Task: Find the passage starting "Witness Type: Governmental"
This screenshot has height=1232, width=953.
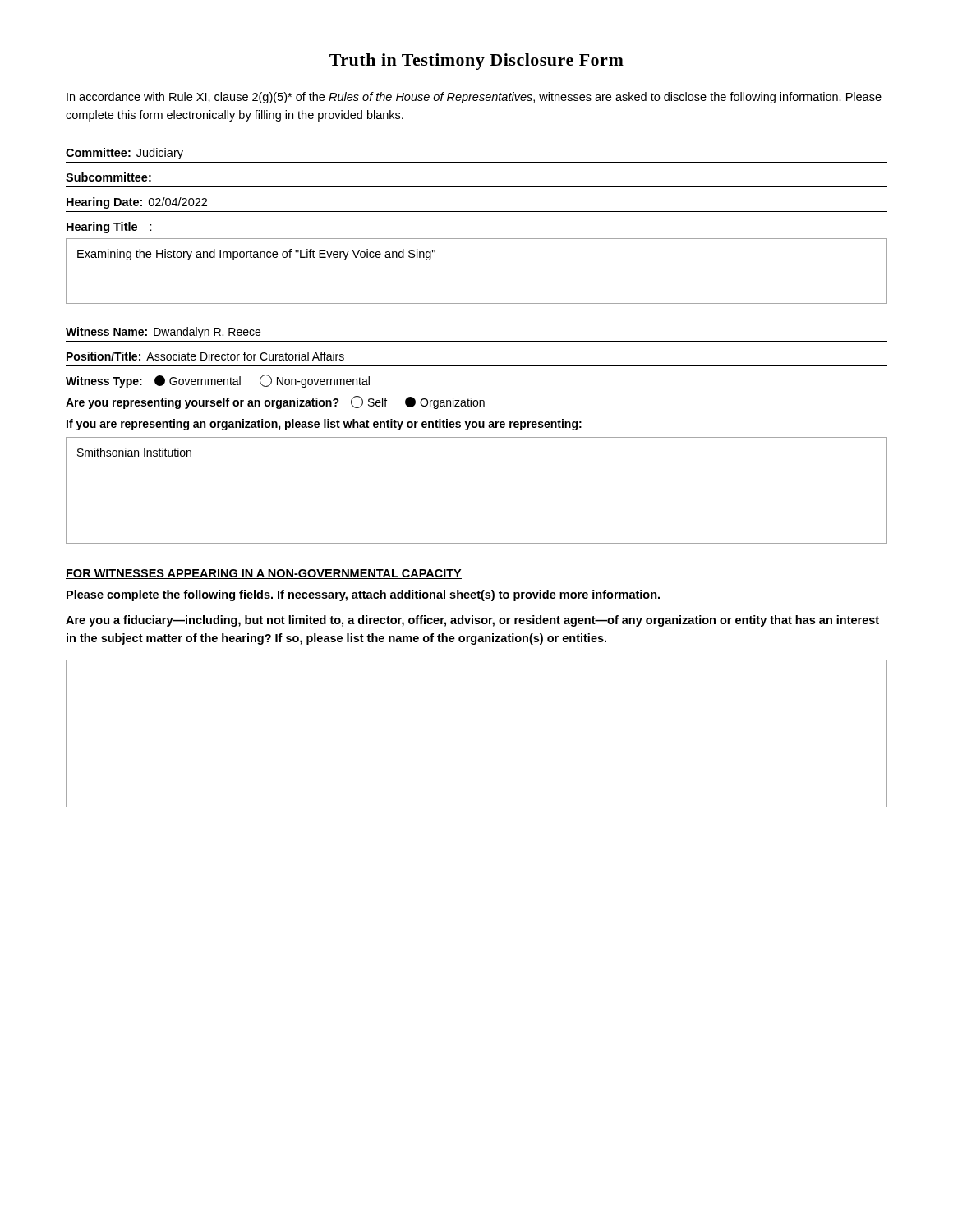Action: [x=218, y=381]
